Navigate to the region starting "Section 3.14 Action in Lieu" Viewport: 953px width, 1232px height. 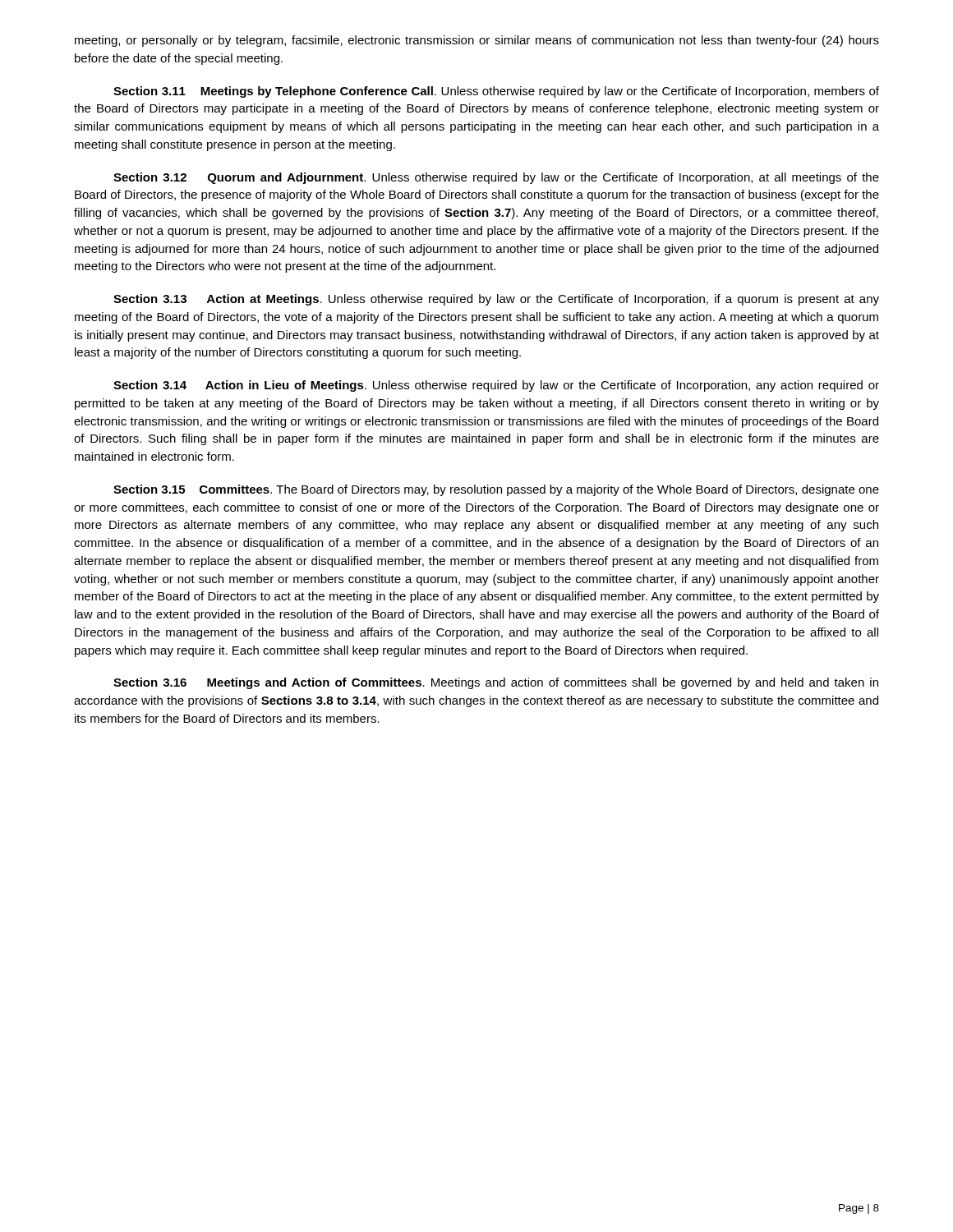(476, 421)
